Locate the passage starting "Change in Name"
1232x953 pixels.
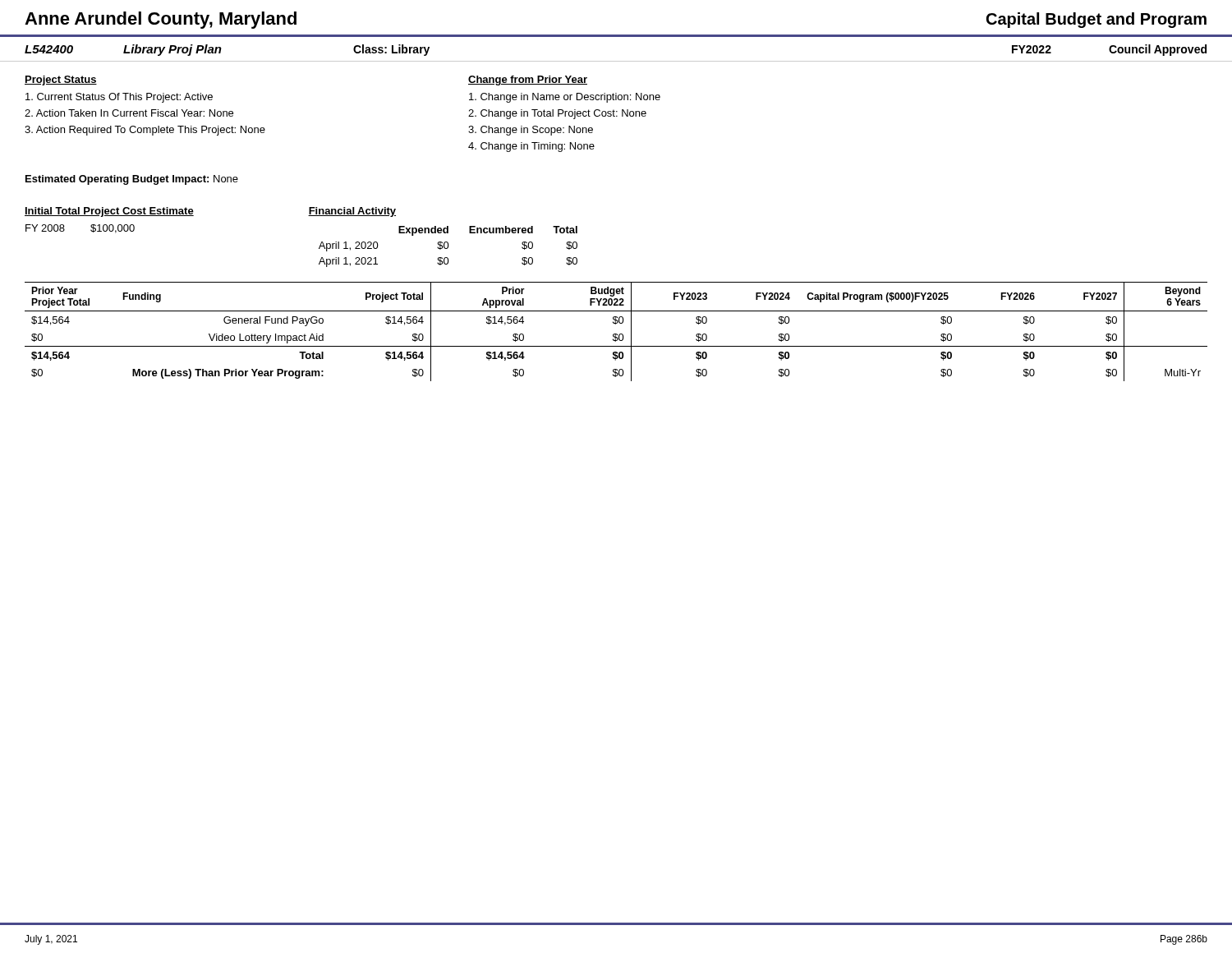[x=565, y=98]
